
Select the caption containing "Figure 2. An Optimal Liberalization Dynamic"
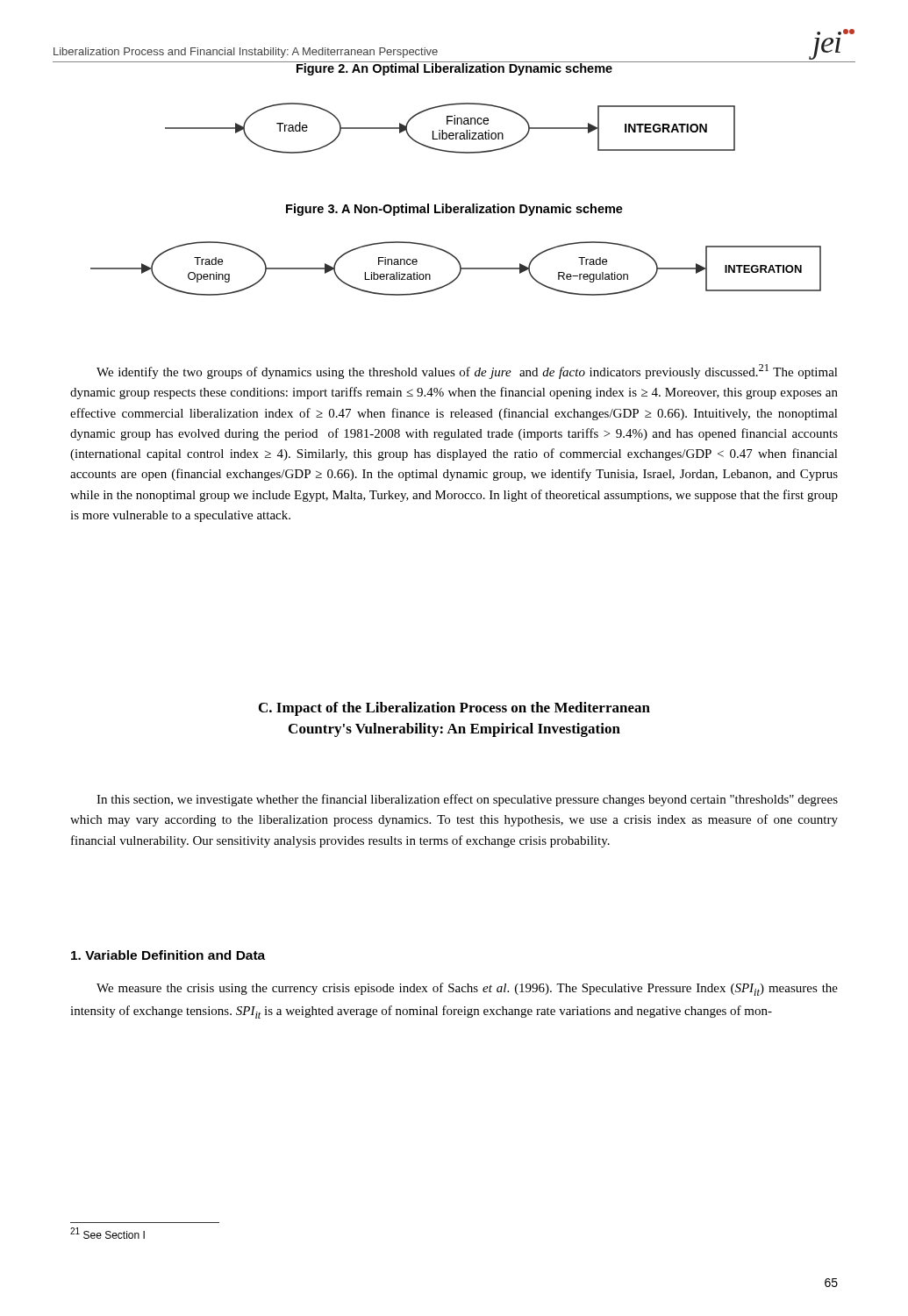coord(454,117)
